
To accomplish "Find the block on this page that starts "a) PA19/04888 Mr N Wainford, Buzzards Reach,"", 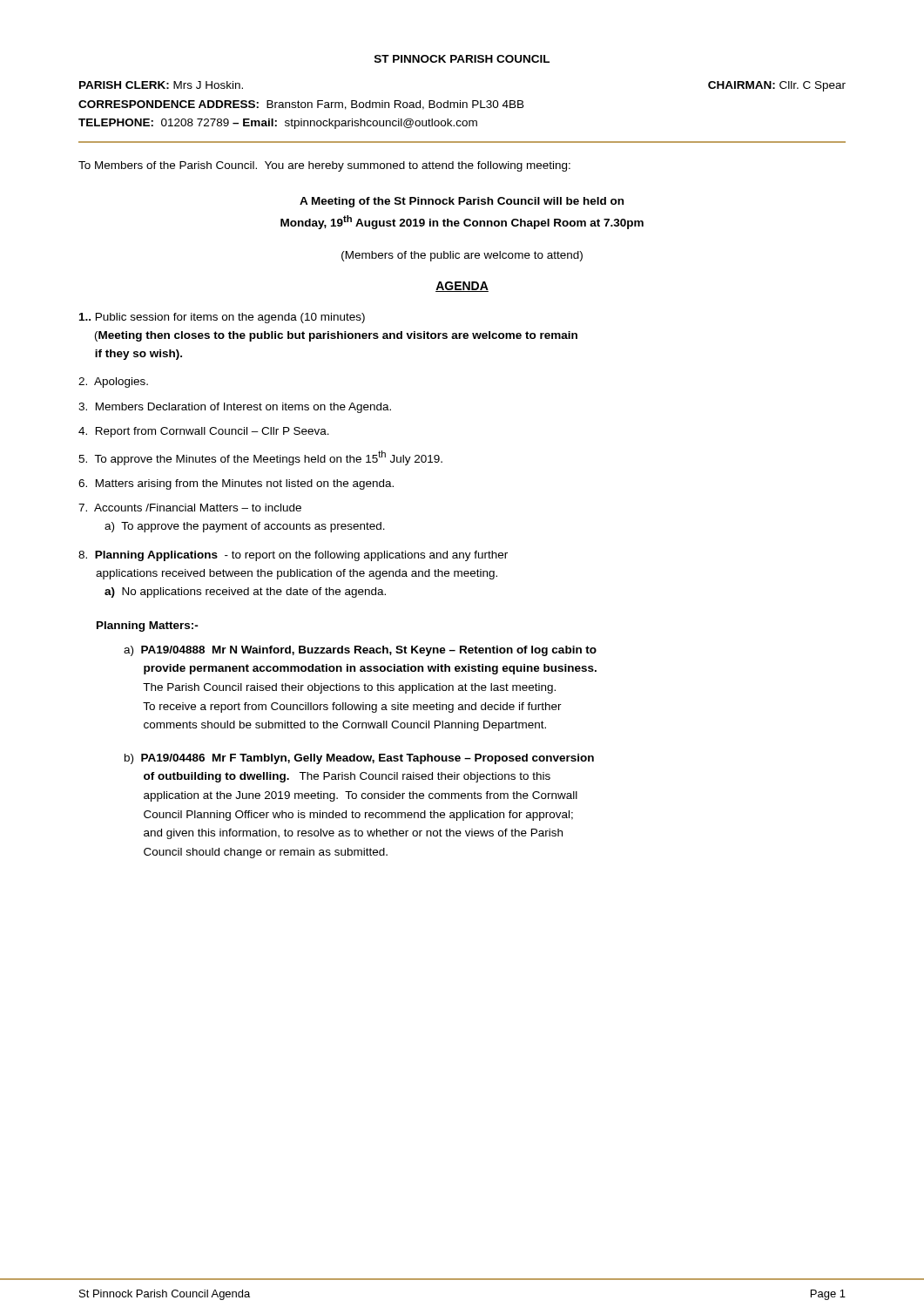I will pos(485,687).
